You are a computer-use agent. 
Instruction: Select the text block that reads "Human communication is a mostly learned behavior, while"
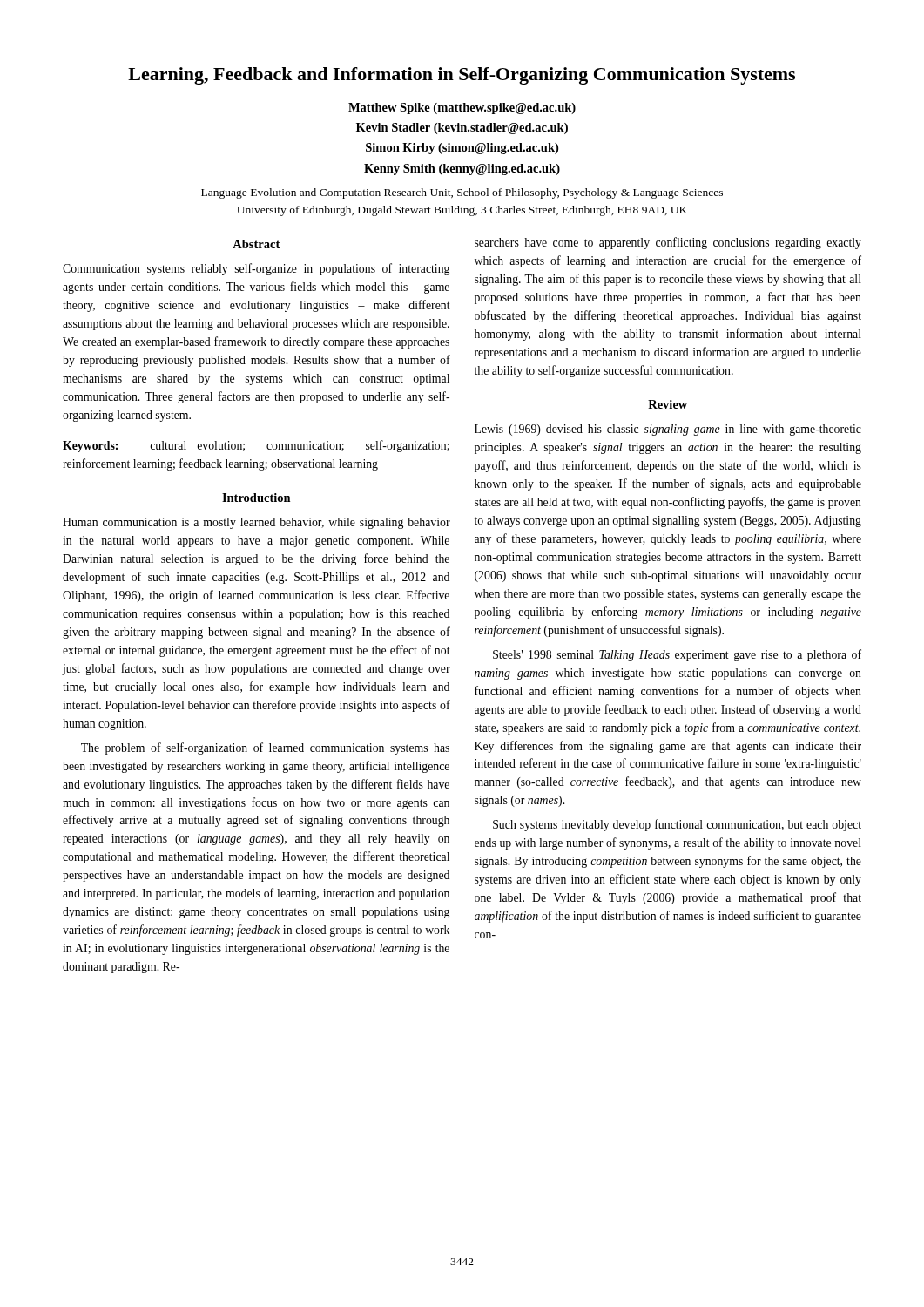[x=256, y=746]
